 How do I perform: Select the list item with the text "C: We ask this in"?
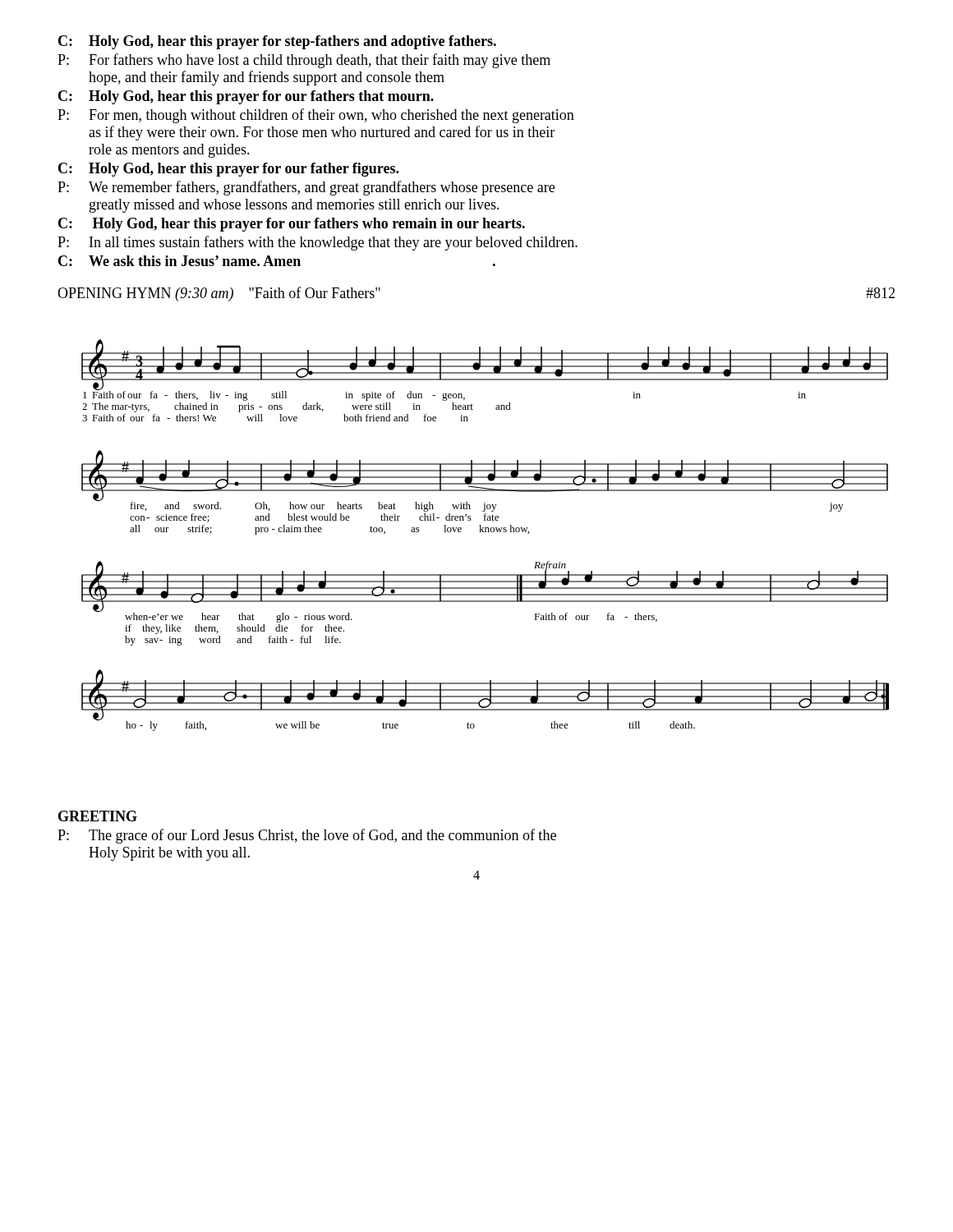click(x=277, y=261)
